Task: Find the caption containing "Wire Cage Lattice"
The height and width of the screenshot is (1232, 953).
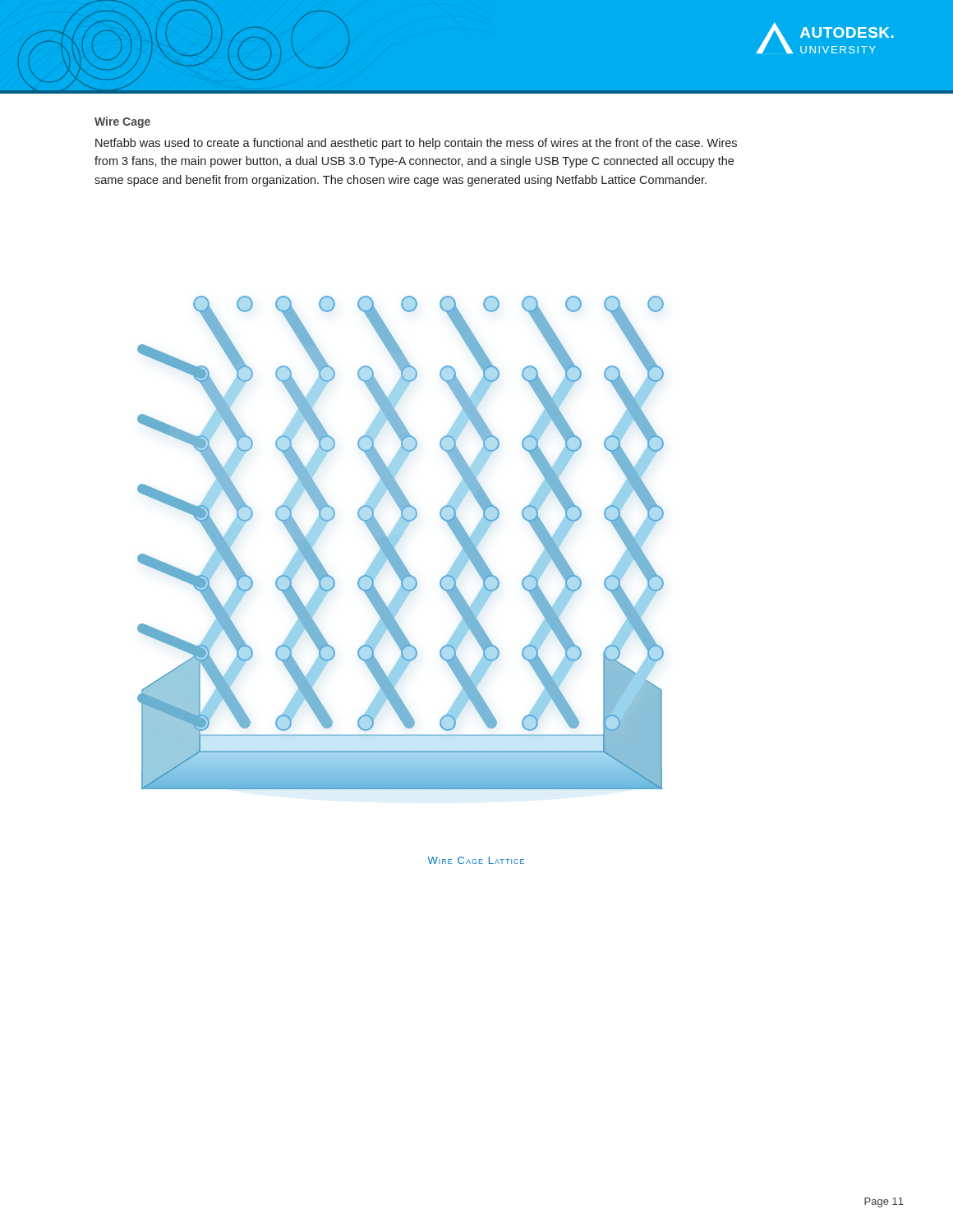Action: [476, 860]
